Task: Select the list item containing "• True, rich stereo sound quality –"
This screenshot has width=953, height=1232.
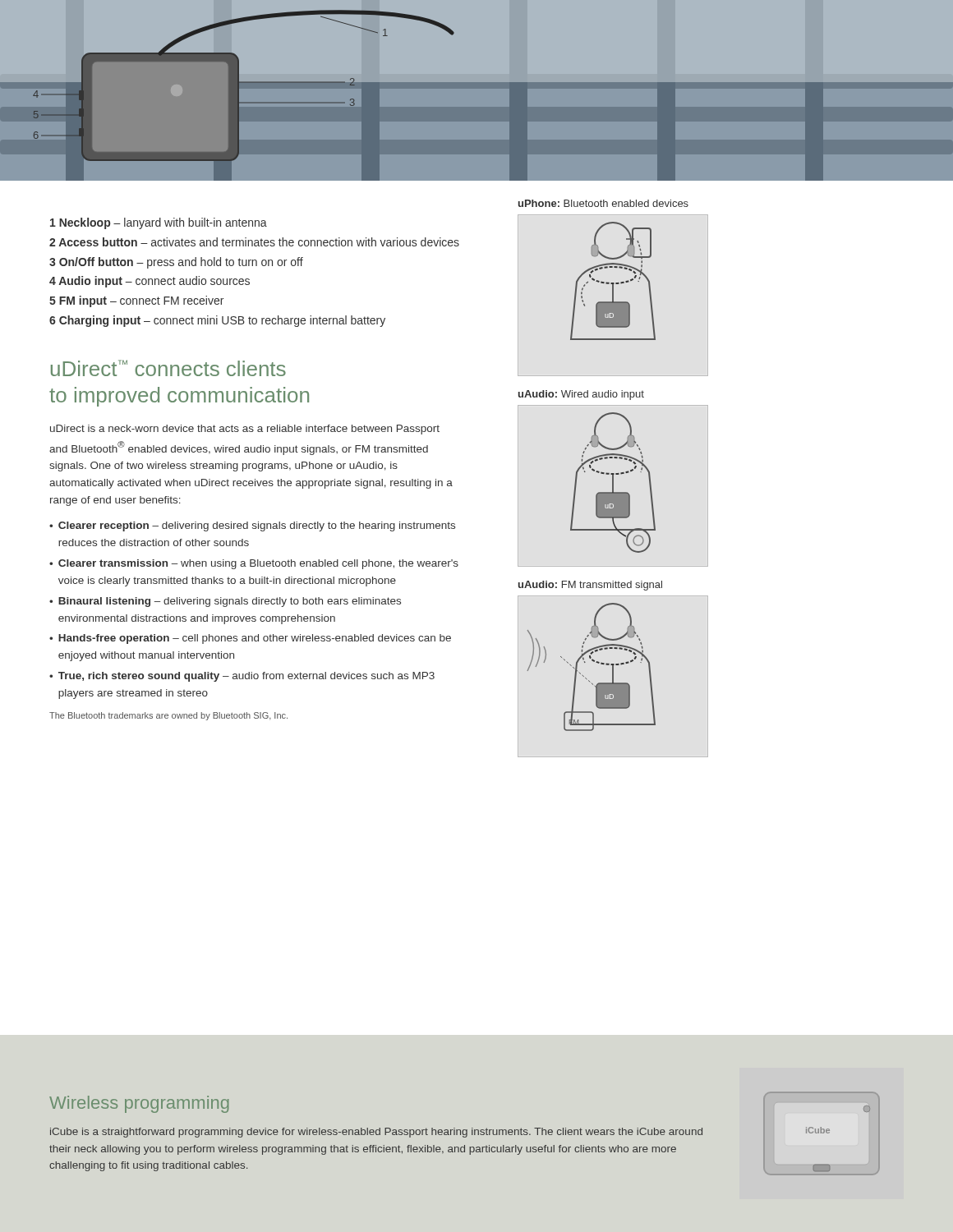Action: pyautogui.click(x=255, y=685)
